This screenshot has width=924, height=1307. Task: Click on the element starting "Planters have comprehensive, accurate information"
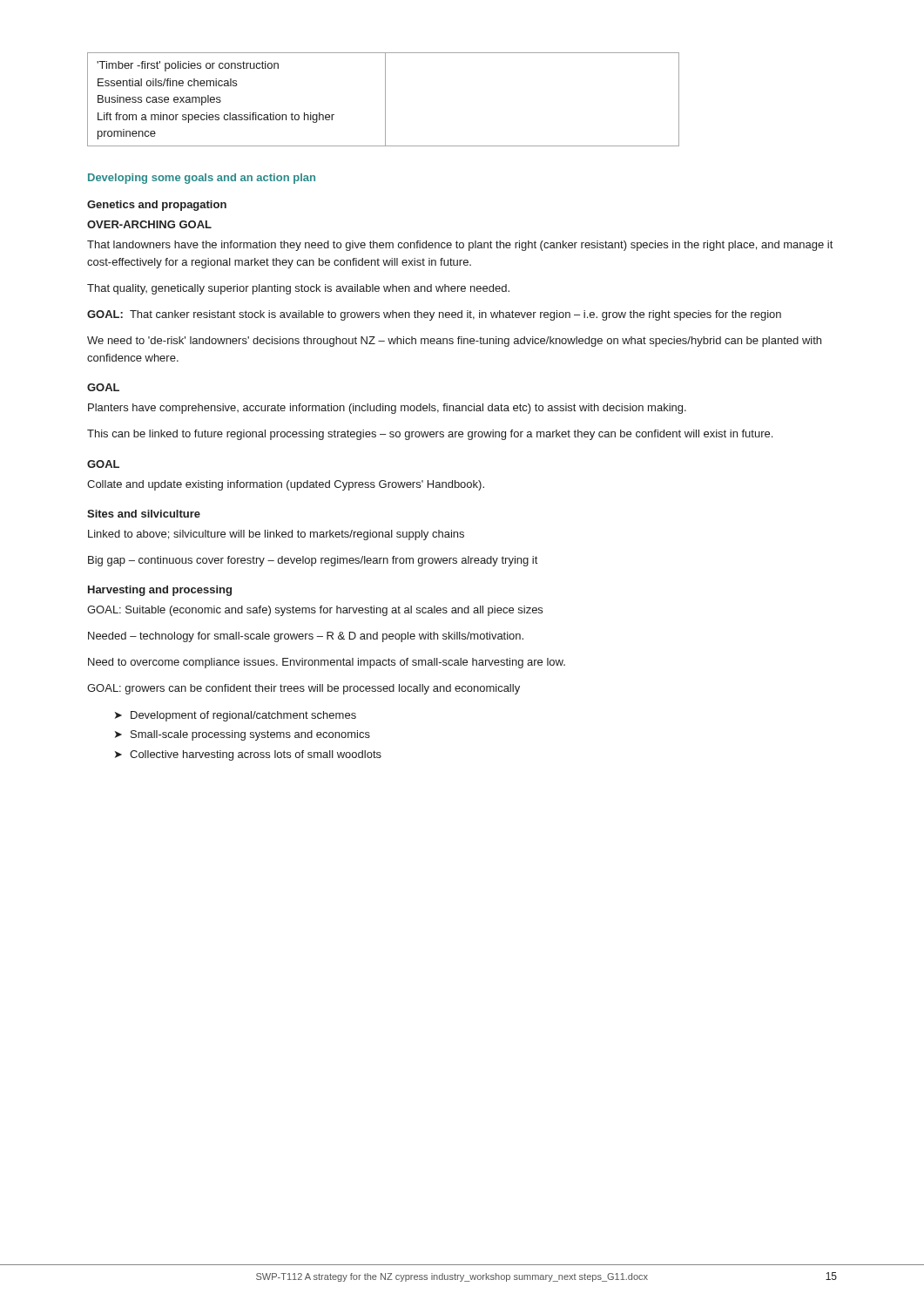point(387,408)
